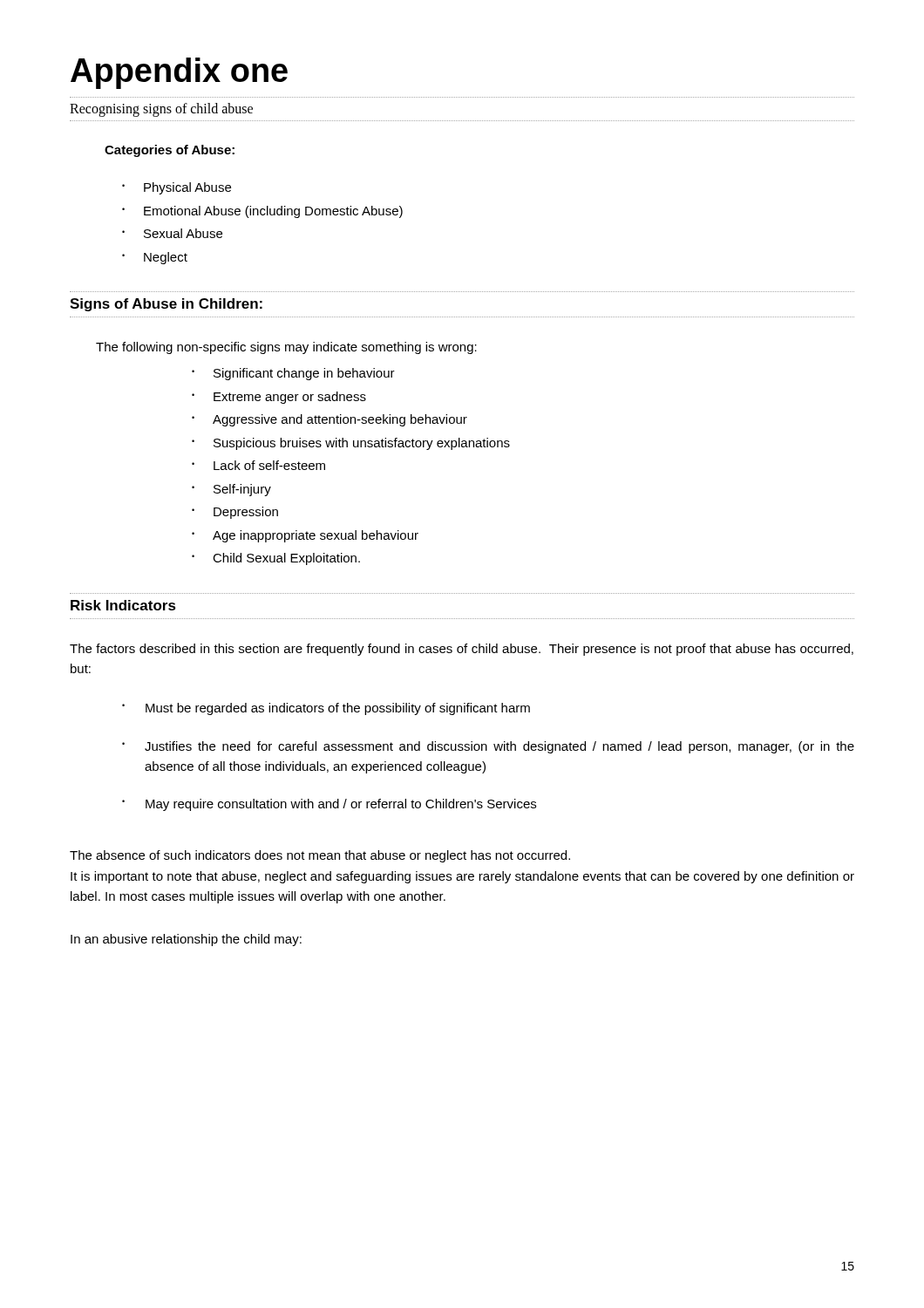This screenshot has width=924, height=1308.
Task: Navigate to the block starting "In an abusive relationship the child may:"
Action: pos(186,939)
